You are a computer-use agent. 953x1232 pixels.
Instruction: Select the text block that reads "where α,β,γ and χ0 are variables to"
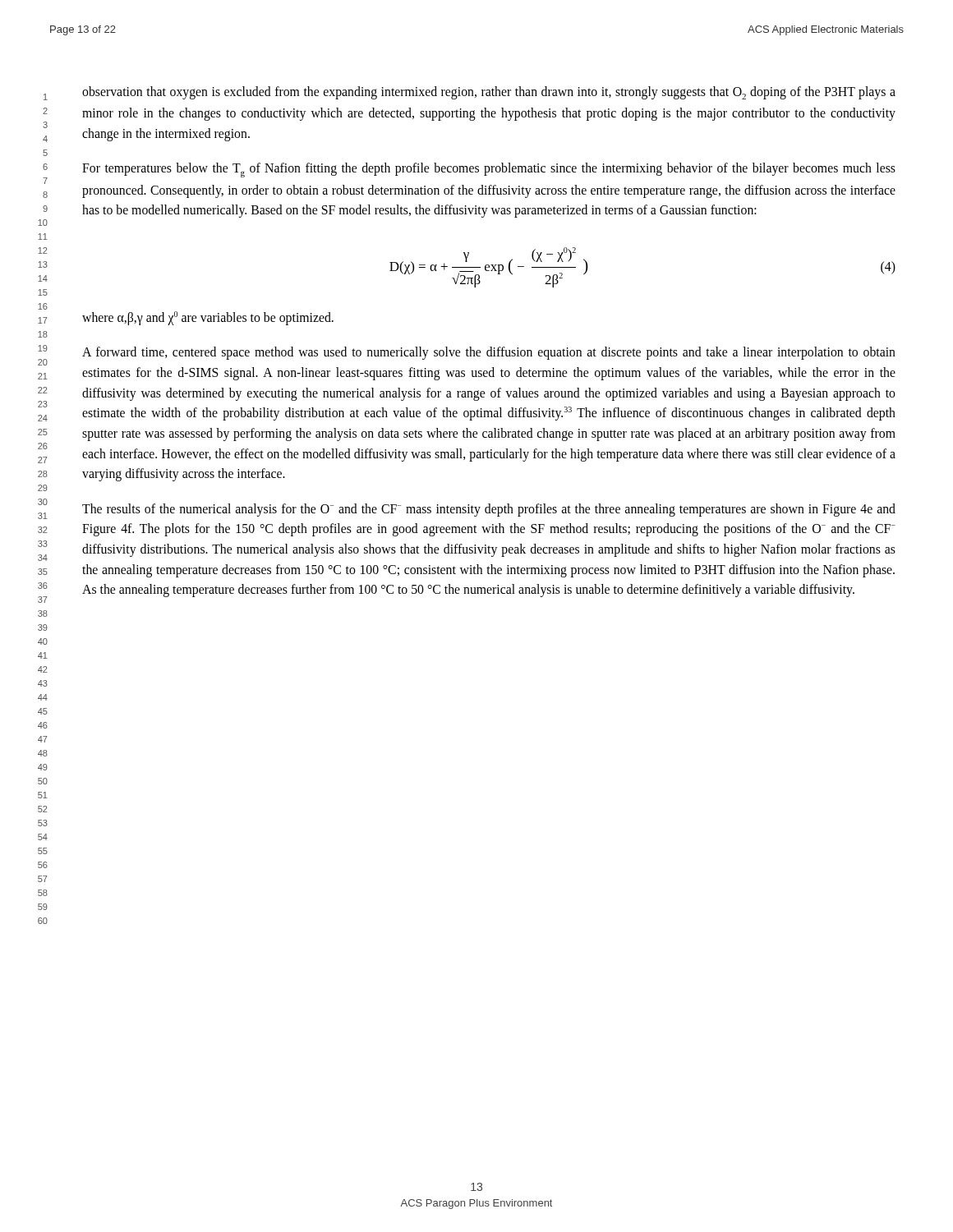(208, 317)
